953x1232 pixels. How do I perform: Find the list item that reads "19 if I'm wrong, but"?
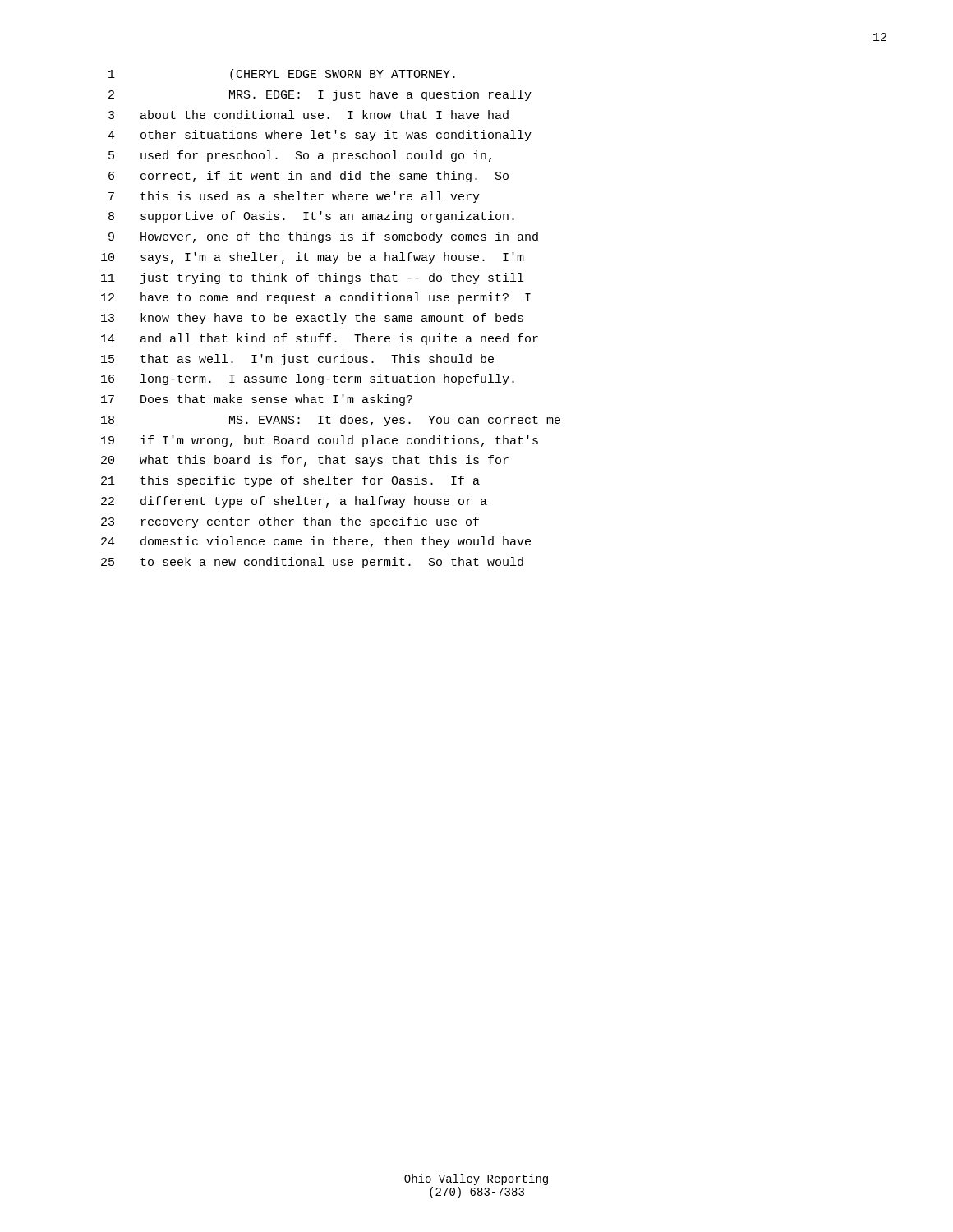click(x=476, y=442)
